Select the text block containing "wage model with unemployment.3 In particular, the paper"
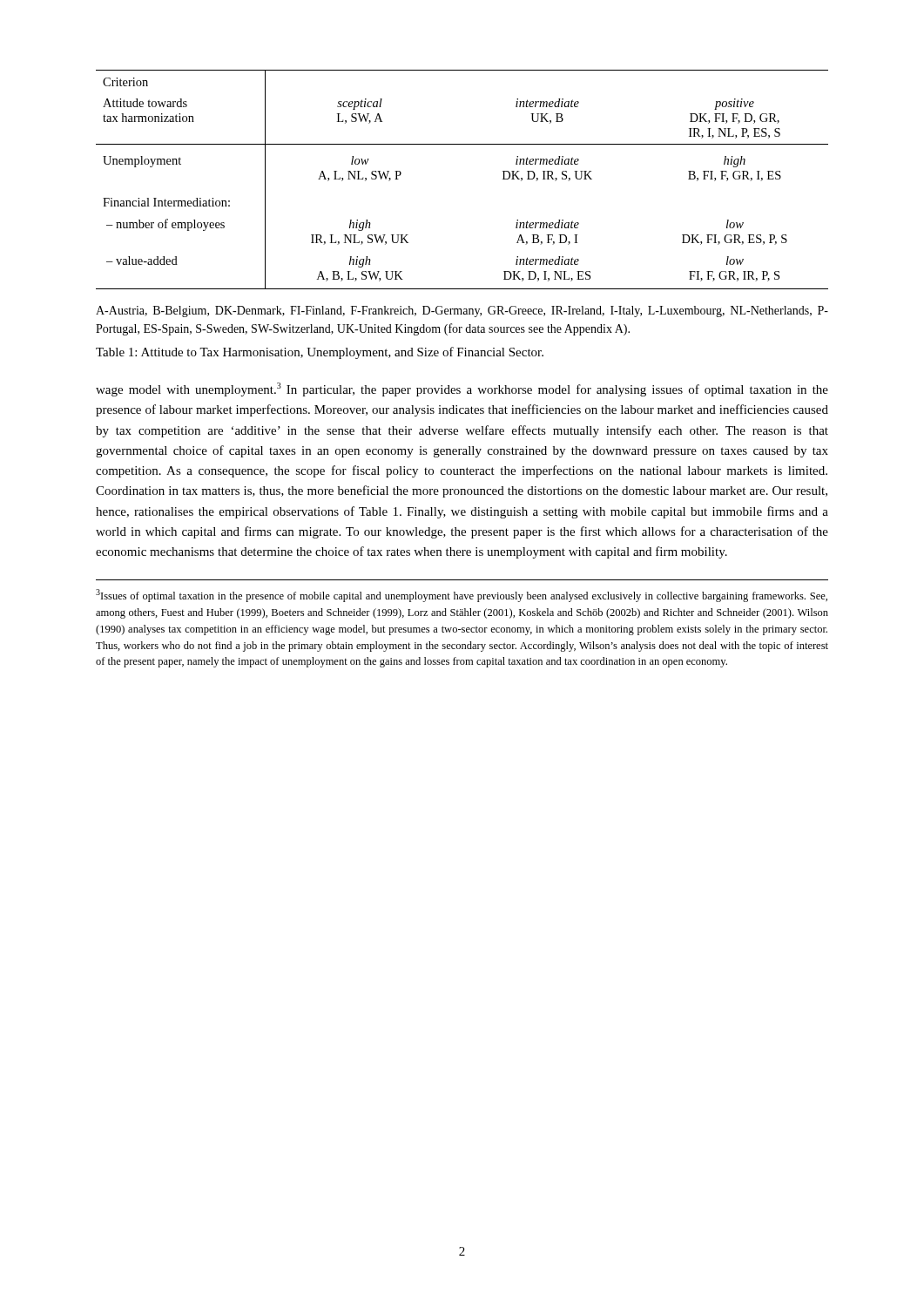The image size is (924, 1307). [x=462, y=471]
